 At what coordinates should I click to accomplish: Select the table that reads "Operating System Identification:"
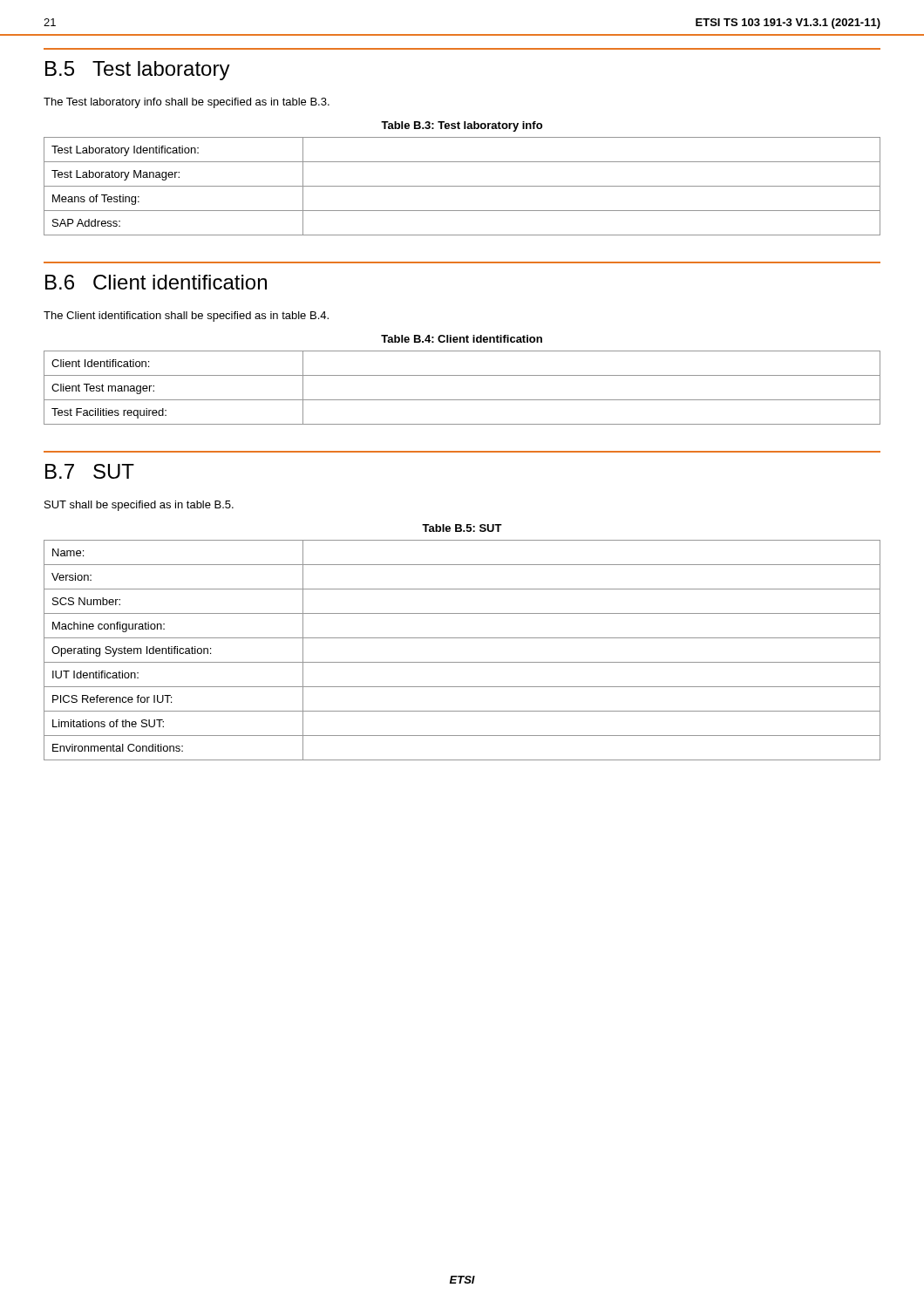(x=462, y=650)
